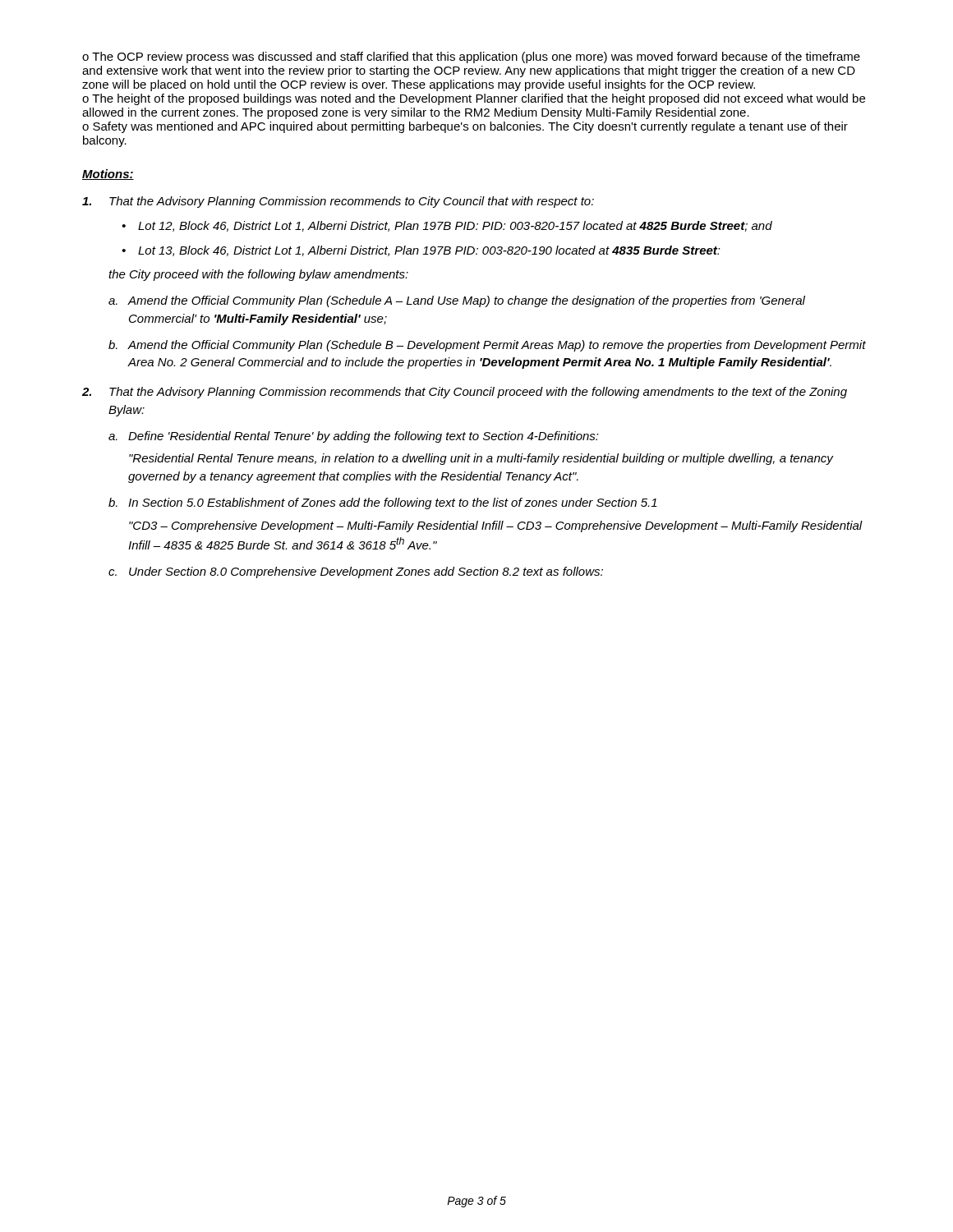The width and height of the screenshot is (953, 1232).
Task: Locate the region starting "c. Under Section"
Action: (x=490, y=572)
